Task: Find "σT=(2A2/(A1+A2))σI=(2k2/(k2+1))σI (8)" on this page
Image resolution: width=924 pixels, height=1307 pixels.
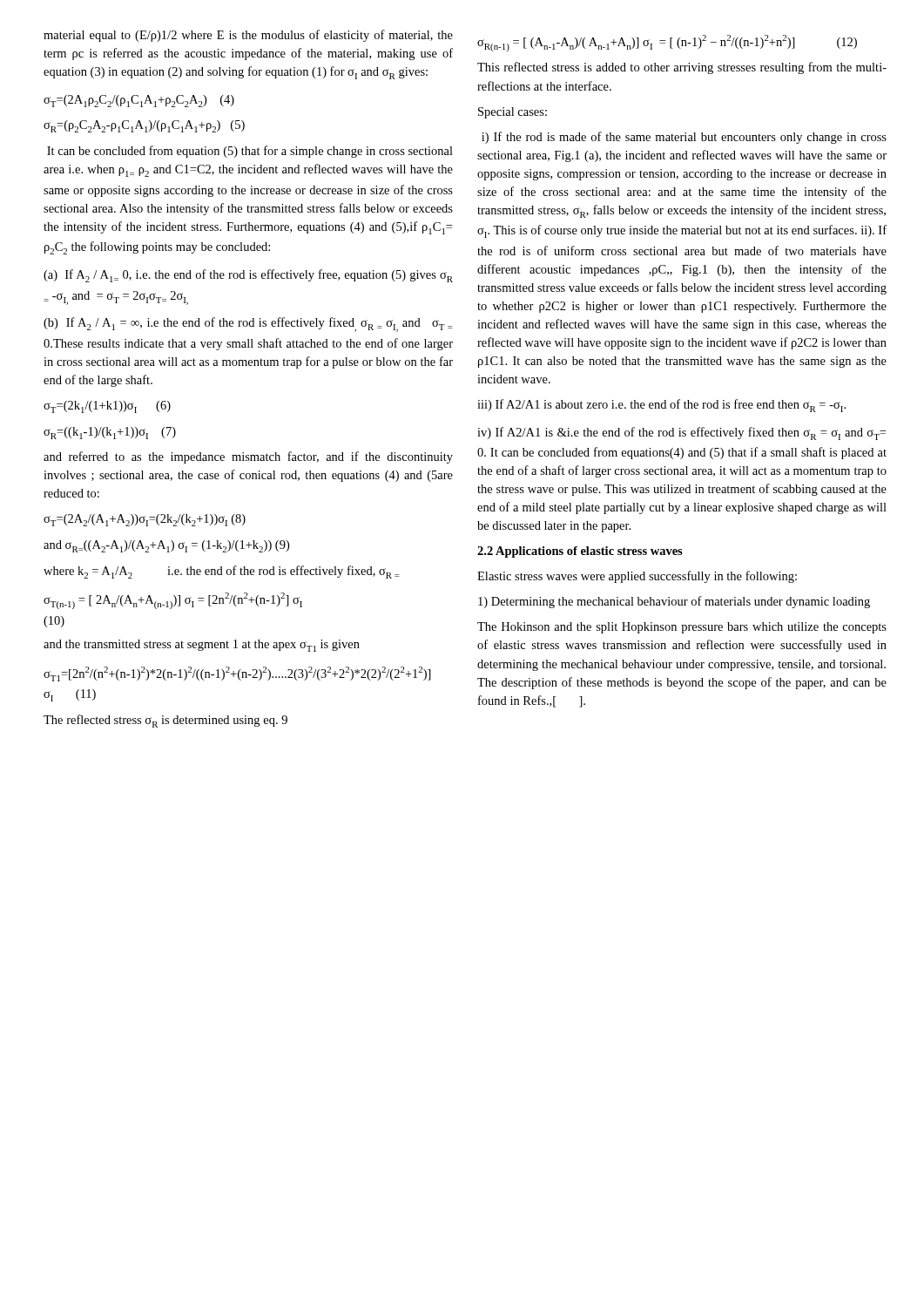Action: (x=248, y=520)
